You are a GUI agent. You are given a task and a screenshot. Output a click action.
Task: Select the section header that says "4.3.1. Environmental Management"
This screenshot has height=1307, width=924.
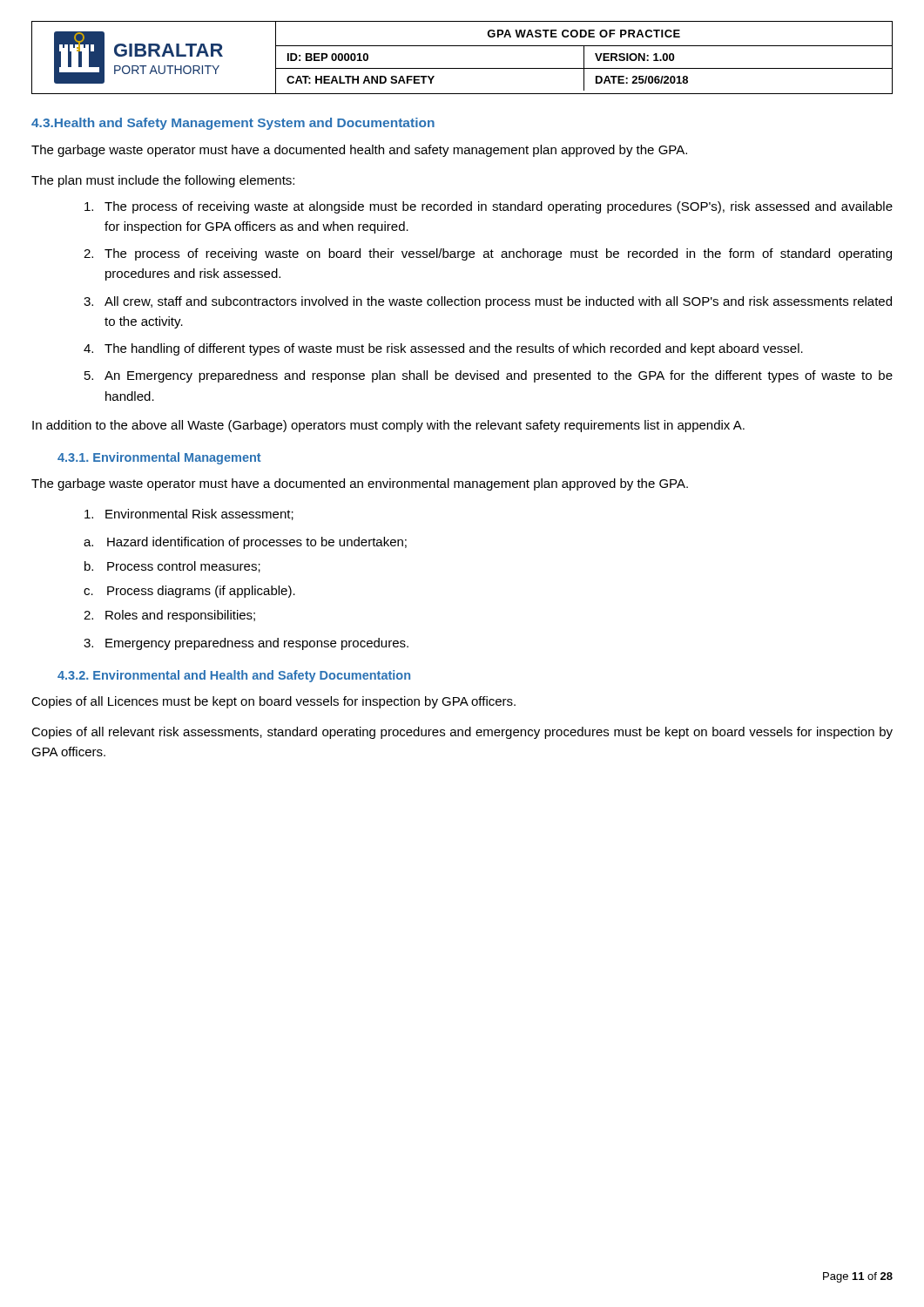pos(159,458)
